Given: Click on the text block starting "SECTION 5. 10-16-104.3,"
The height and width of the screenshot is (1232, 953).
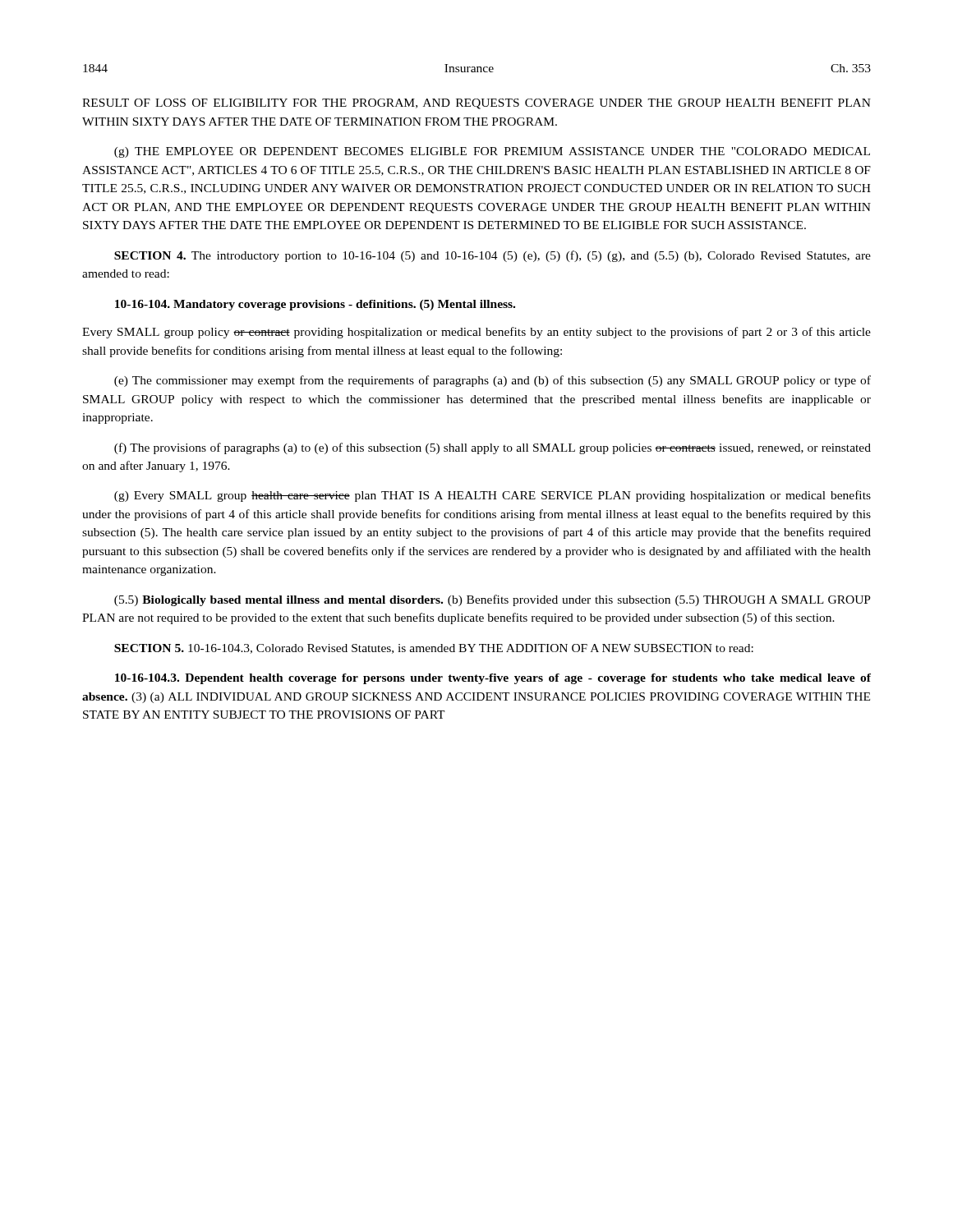Looking at the screenshot, I should pos(476,648).
